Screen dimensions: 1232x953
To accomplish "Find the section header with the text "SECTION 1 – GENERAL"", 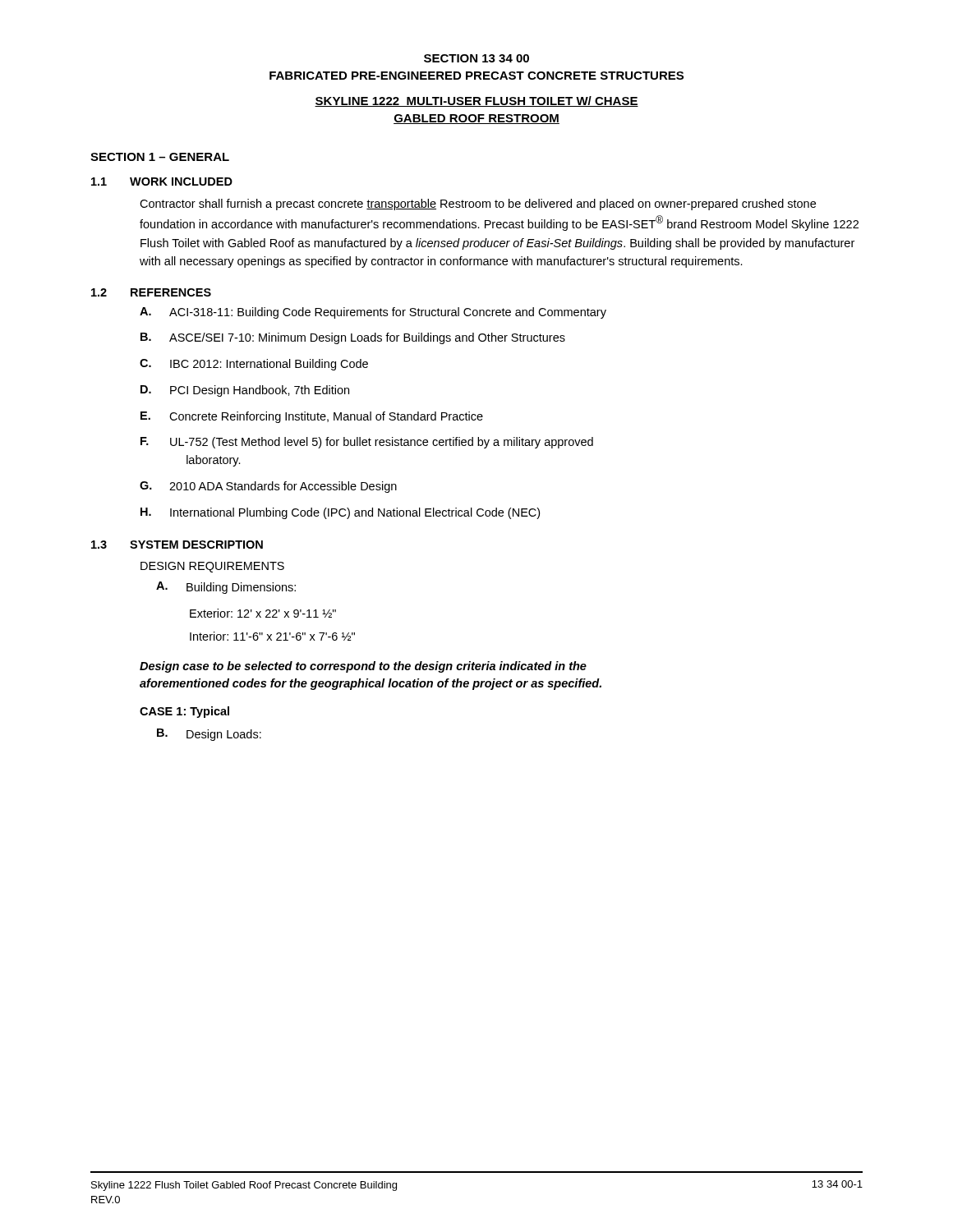I will tap(160, 156).
